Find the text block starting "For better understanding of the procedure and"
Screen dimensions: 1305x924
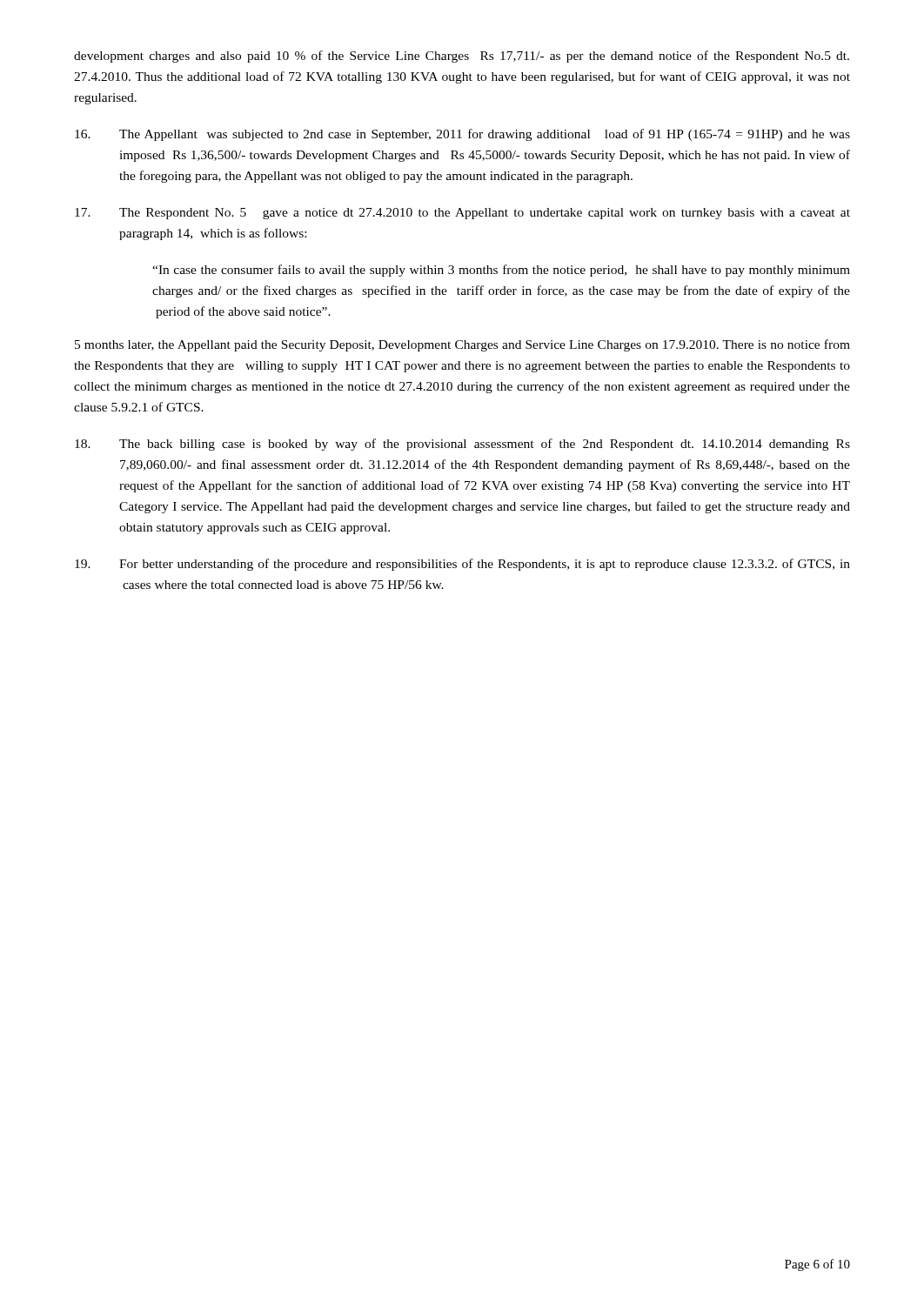point(462,574)
